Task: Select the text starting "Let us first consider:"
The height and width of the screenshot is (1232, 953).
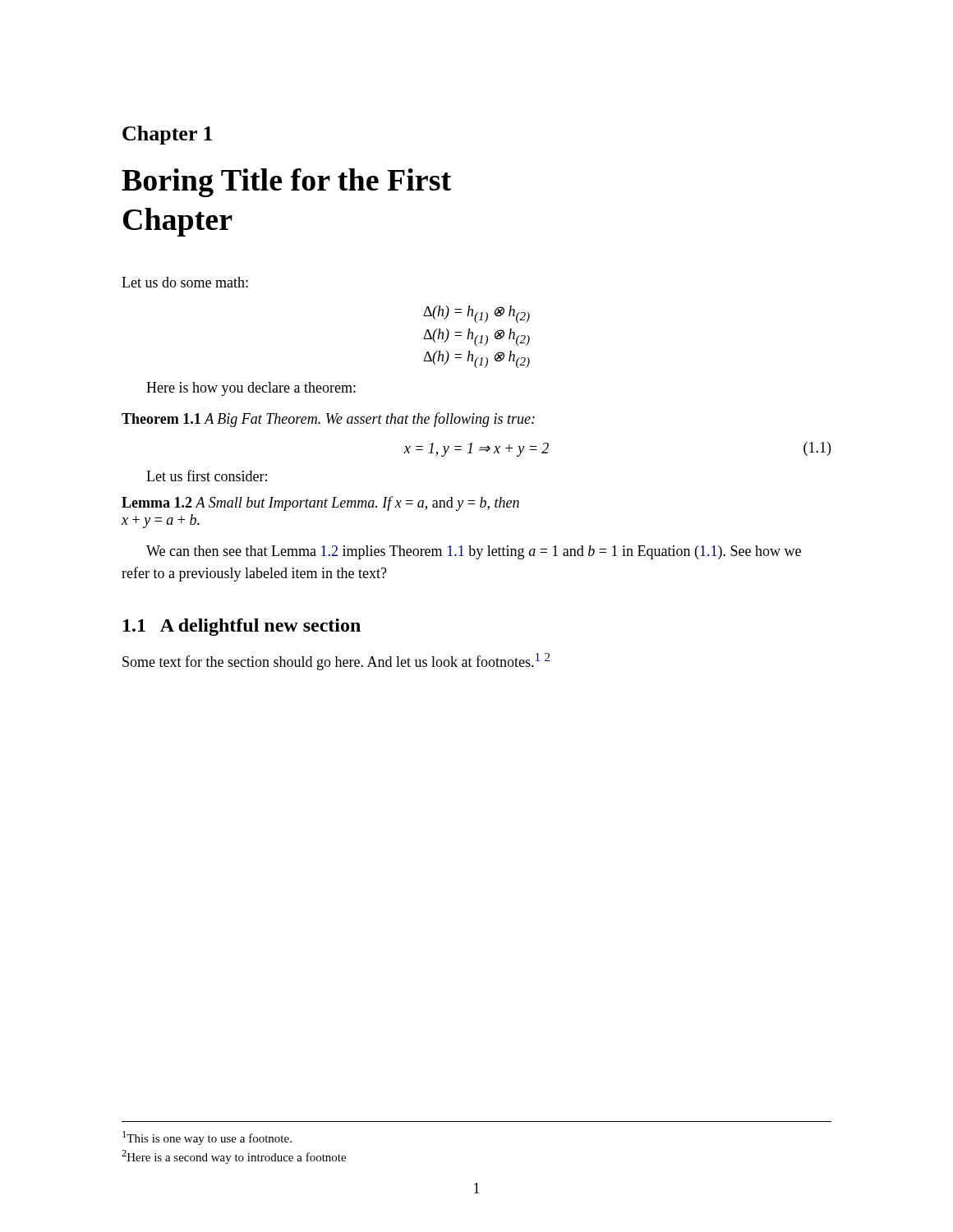Action: tap(207, 476)
